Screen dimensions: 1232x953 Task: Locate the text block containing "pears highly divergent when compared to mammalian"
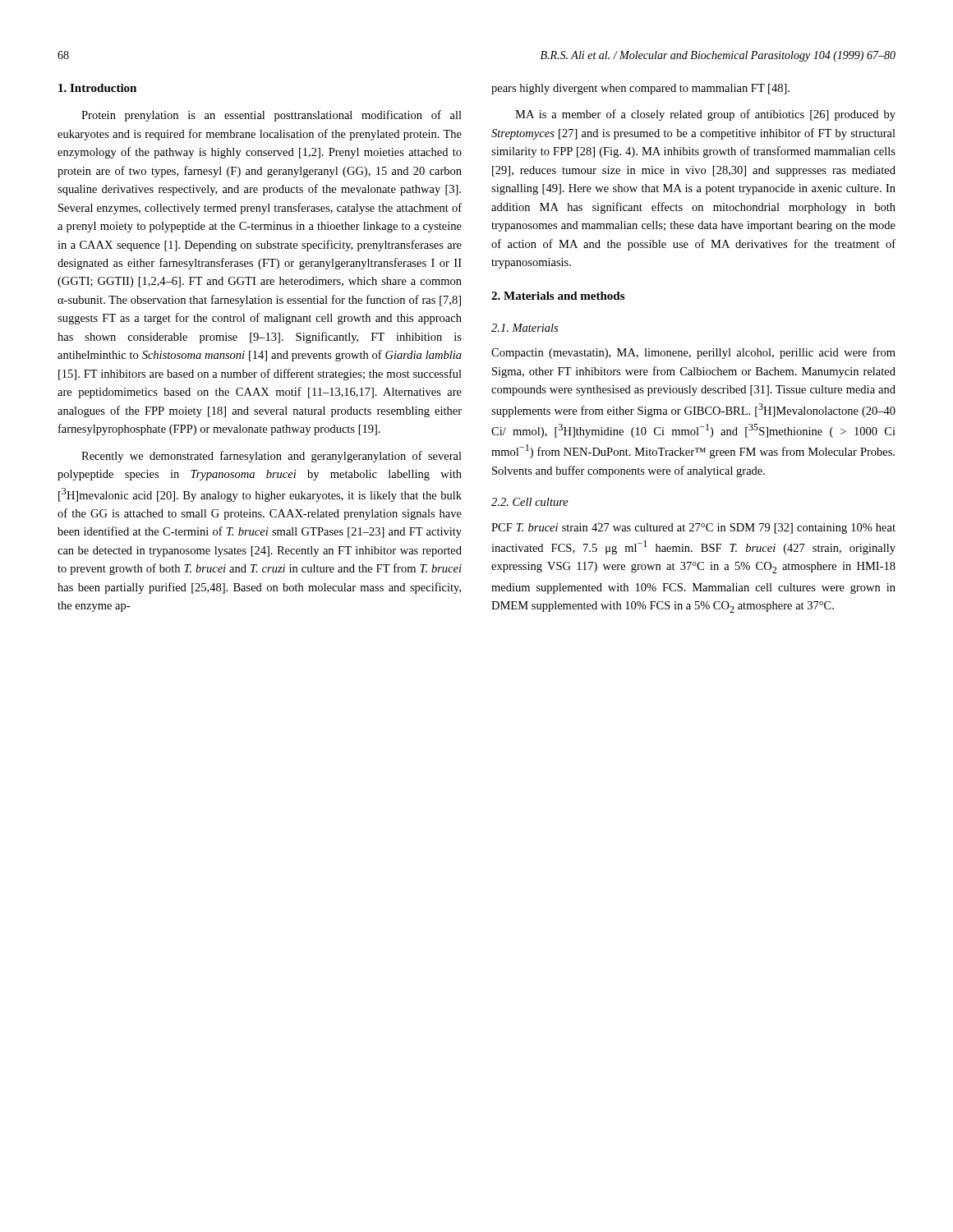tap(693, 175)
